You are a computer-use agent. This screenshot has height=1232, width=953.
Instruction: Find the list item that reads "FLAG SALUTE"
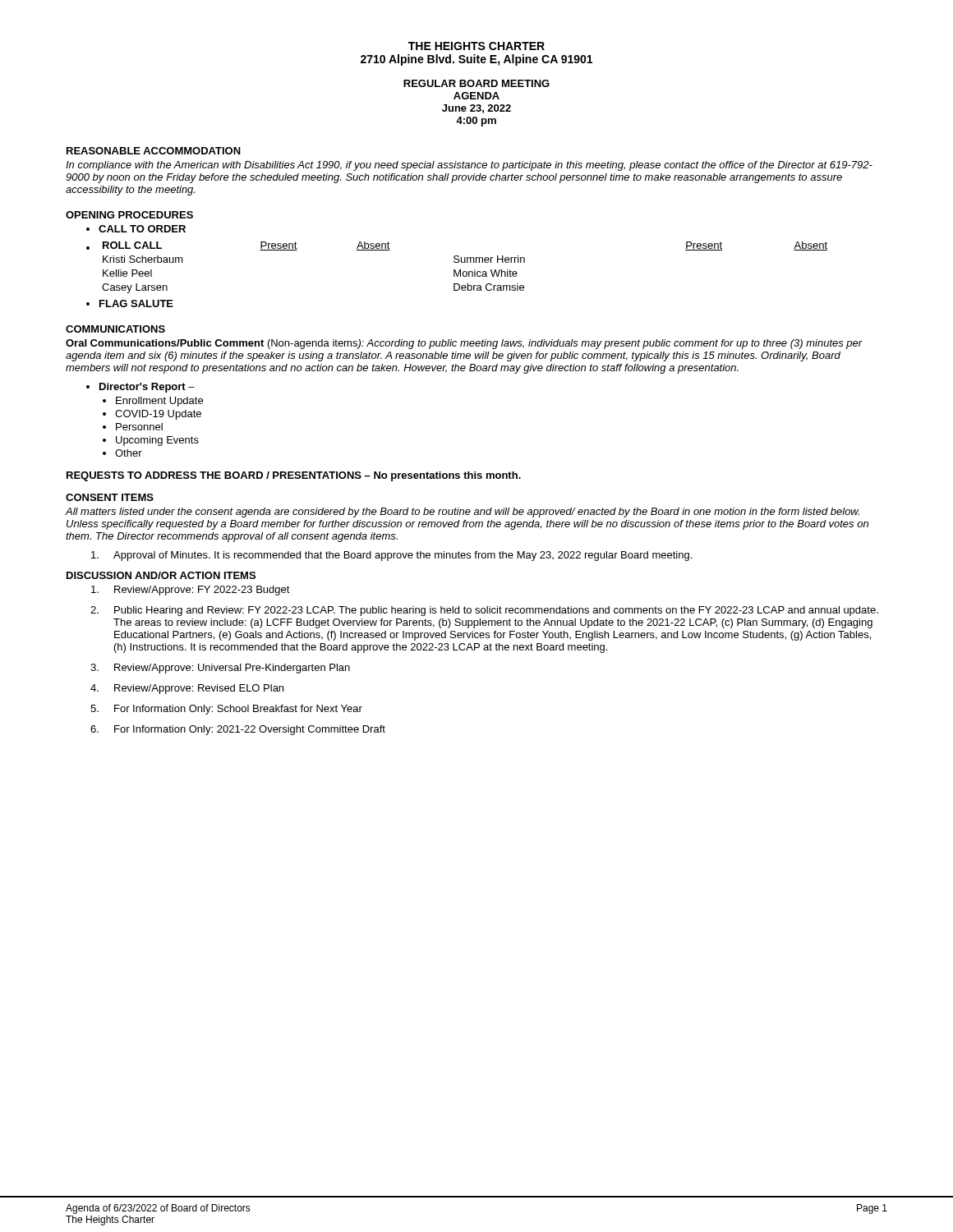pos(130,303)
